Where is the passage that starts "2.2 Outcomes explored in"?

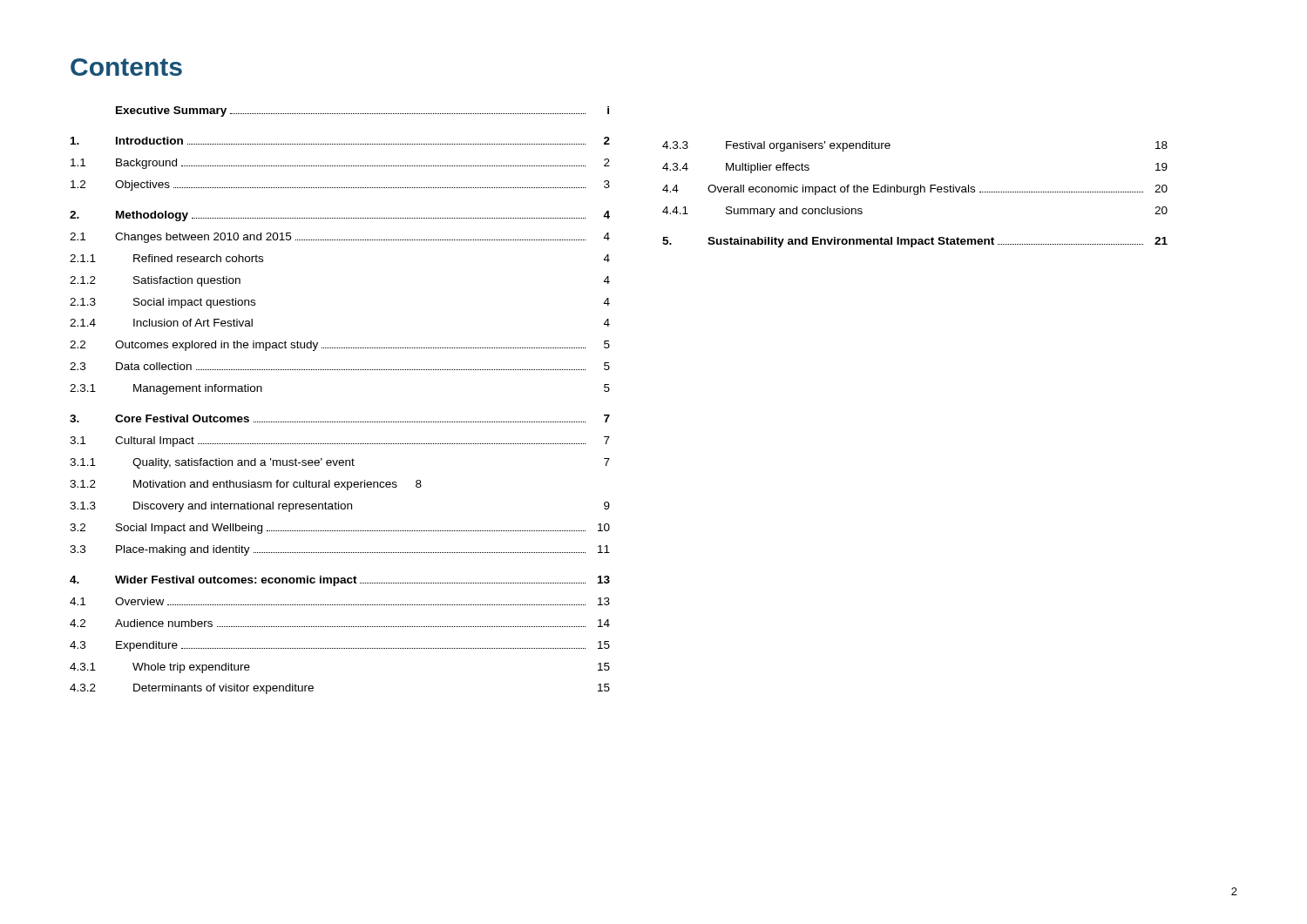(340, 346)
